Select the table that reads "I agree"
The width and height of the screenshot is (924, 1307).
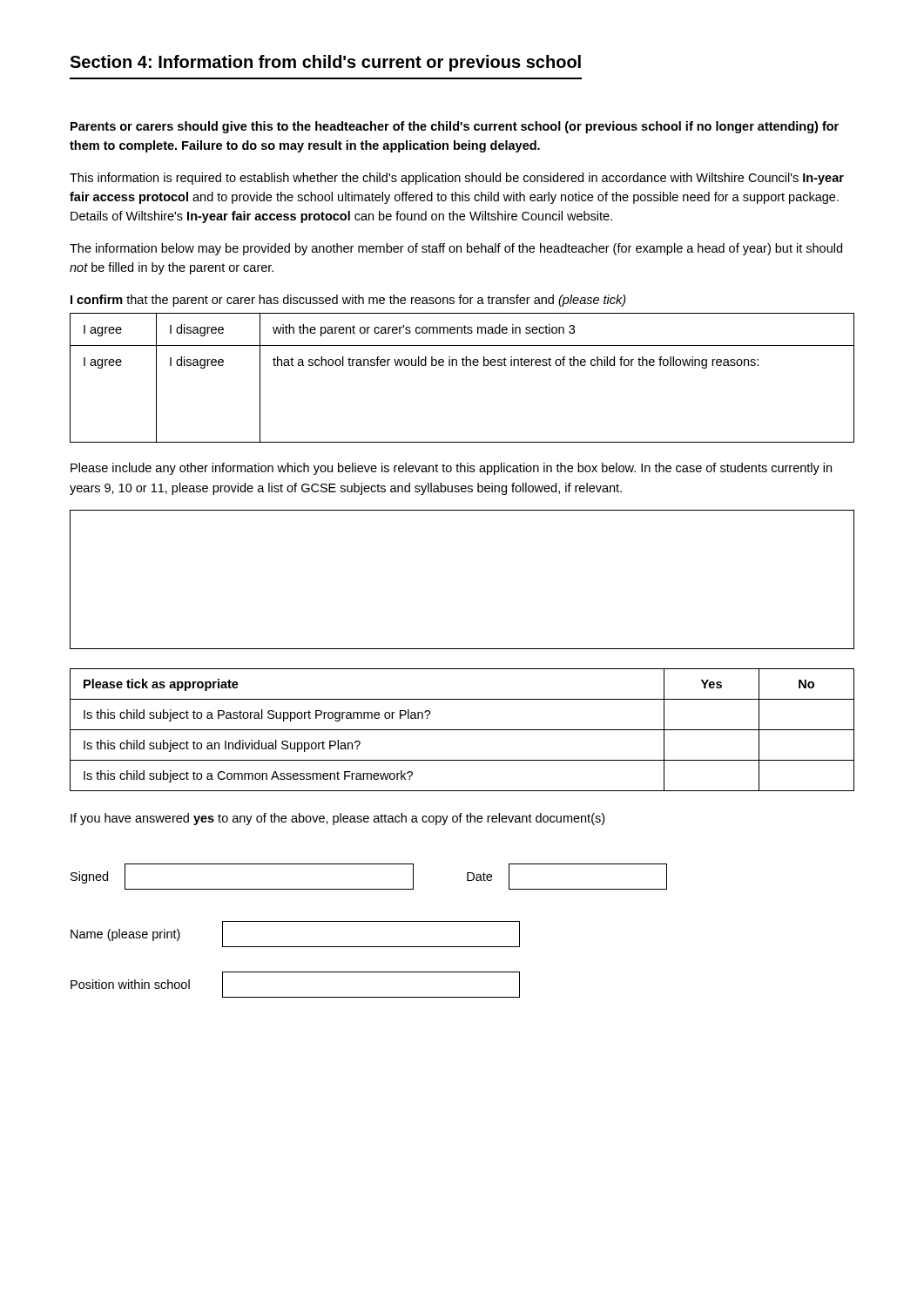(462, 378)
